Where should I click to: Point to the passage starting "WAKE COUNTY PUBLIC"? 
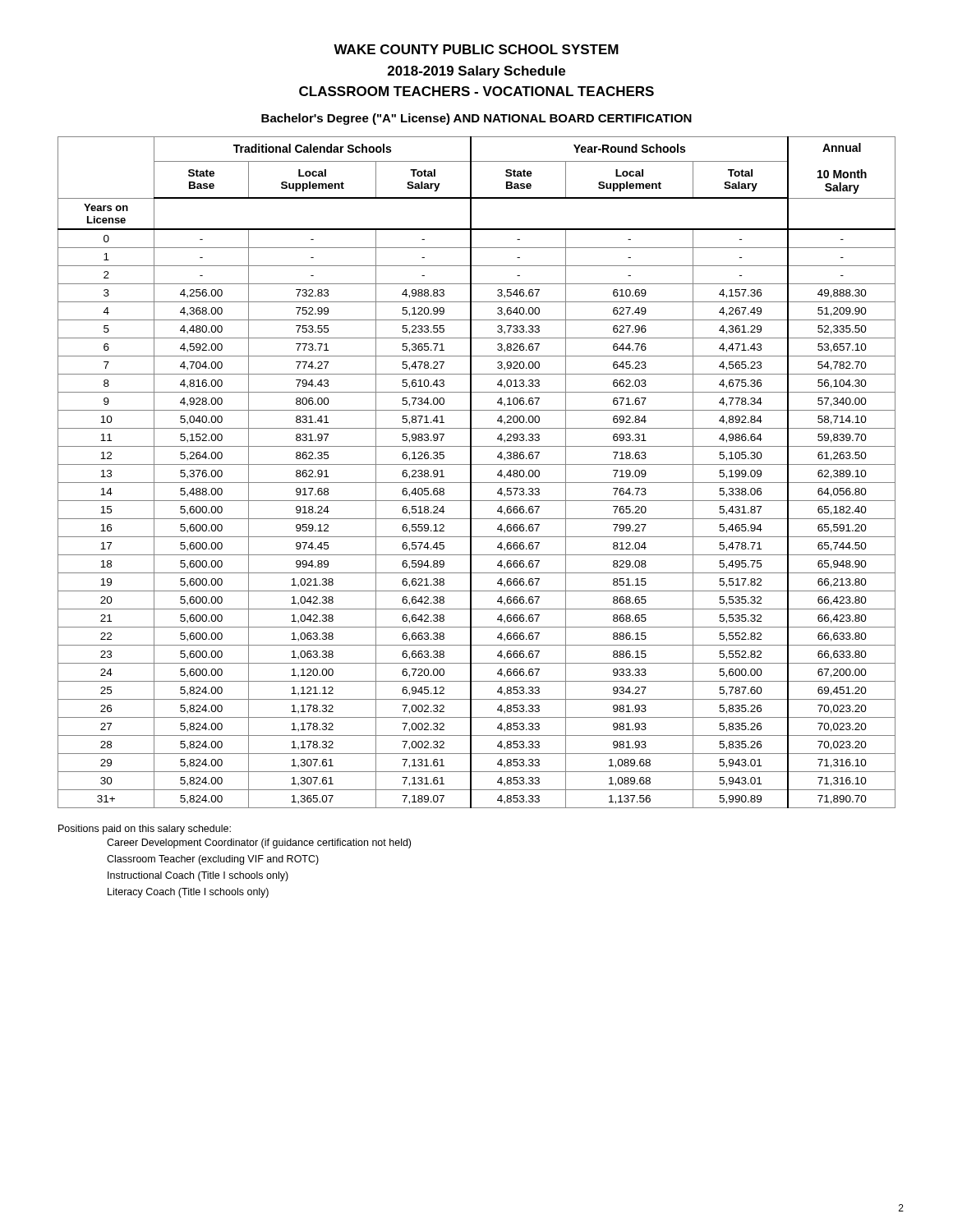476,71
